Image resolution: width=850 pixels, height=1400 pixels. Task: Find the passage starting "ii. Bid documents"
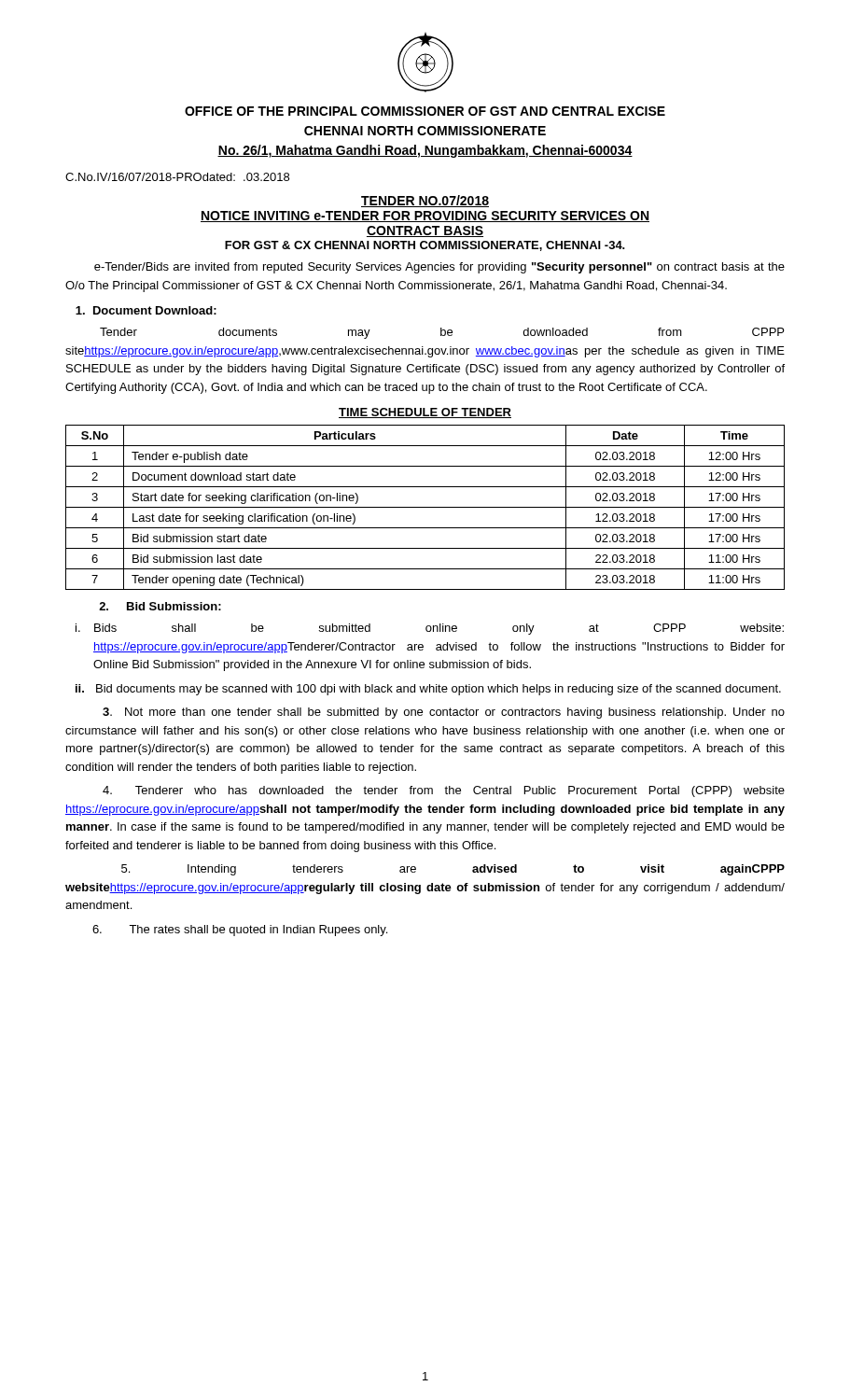(430, 688)
